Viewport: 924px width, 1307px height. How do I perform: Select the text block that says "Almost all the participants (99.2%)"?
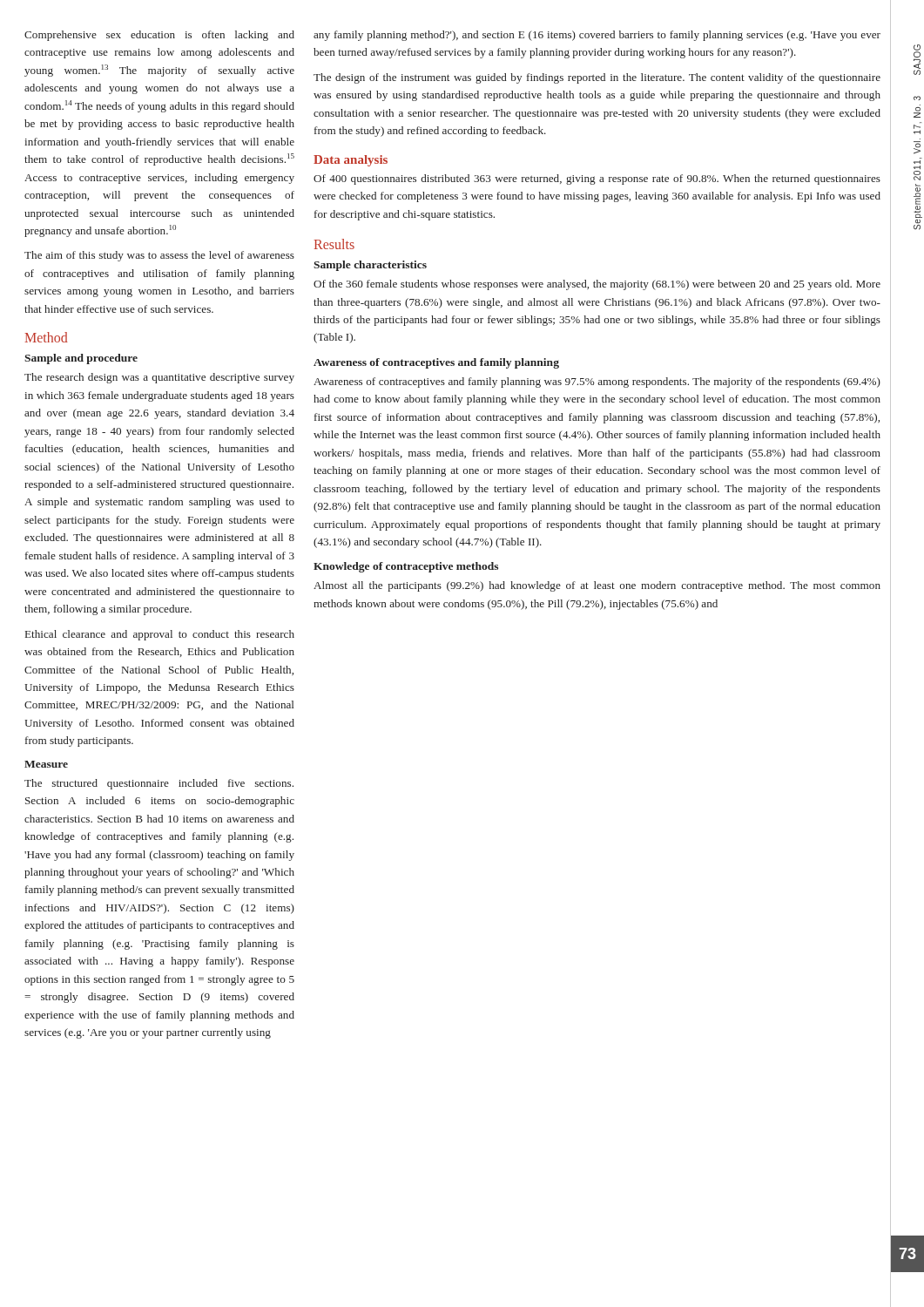(597, 595)
